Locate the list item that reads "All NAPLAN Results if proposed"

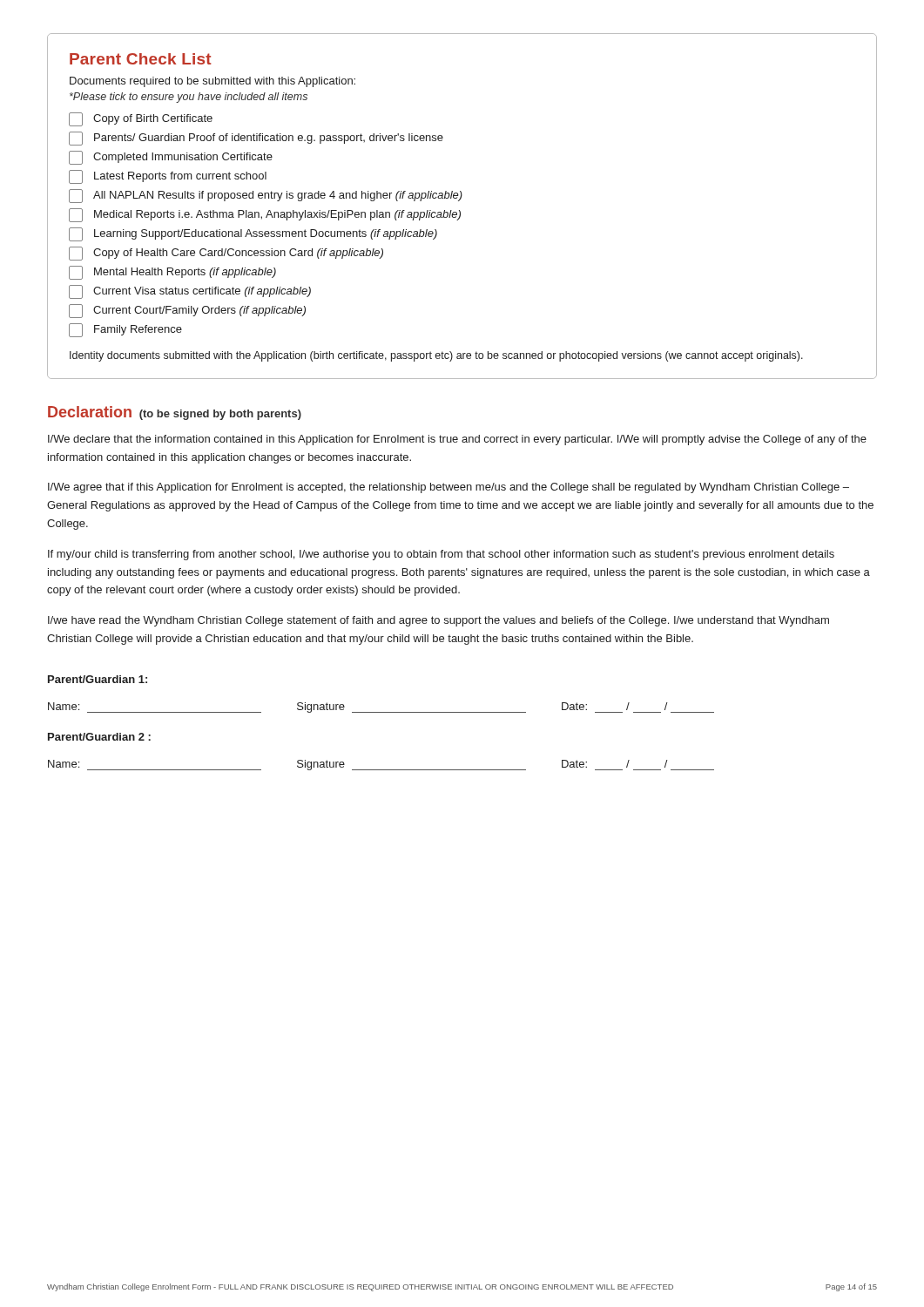pos(266,196)
